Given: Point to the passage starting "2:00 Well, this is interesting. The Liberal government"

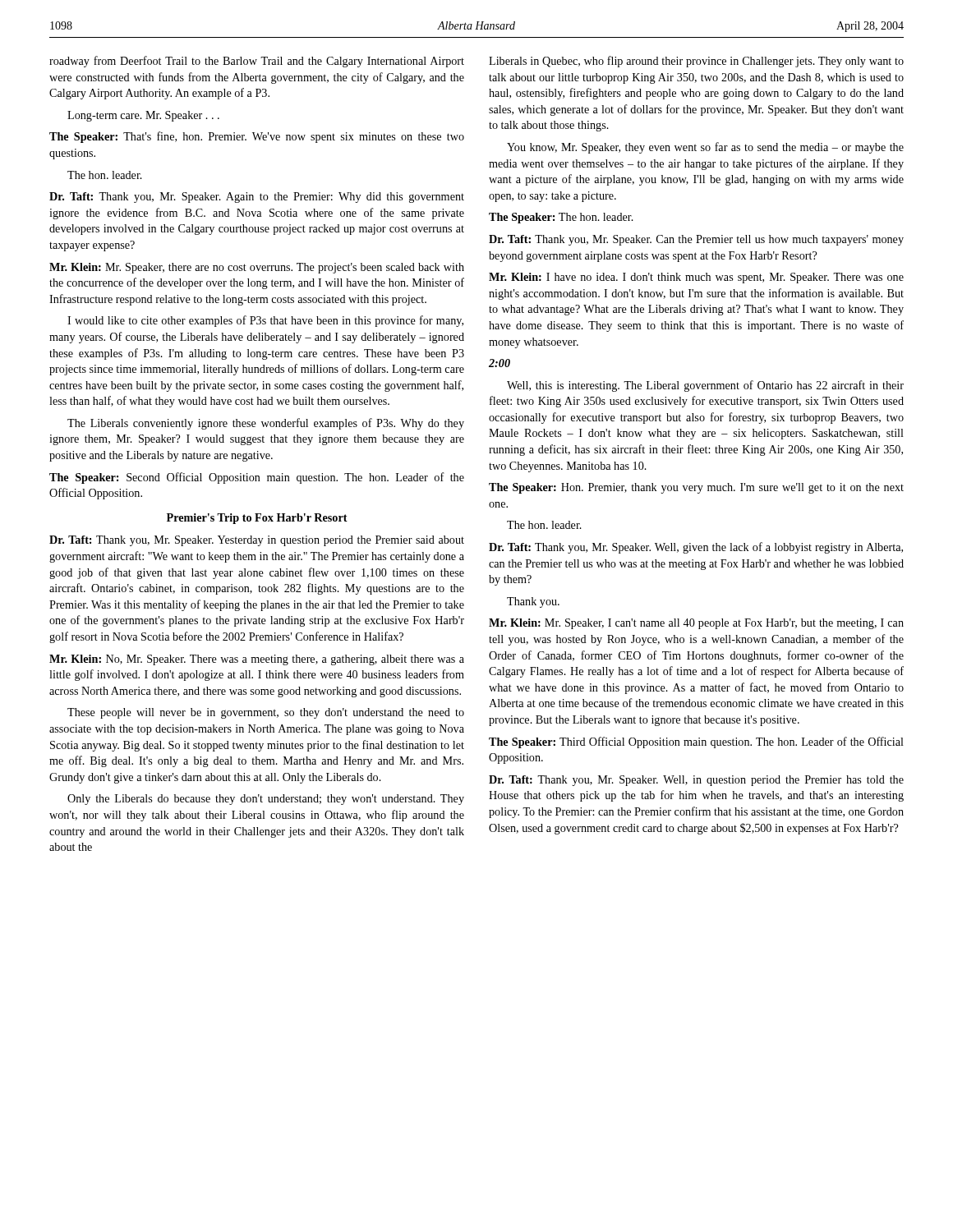Looking at the screenshot, I should 696,415.
